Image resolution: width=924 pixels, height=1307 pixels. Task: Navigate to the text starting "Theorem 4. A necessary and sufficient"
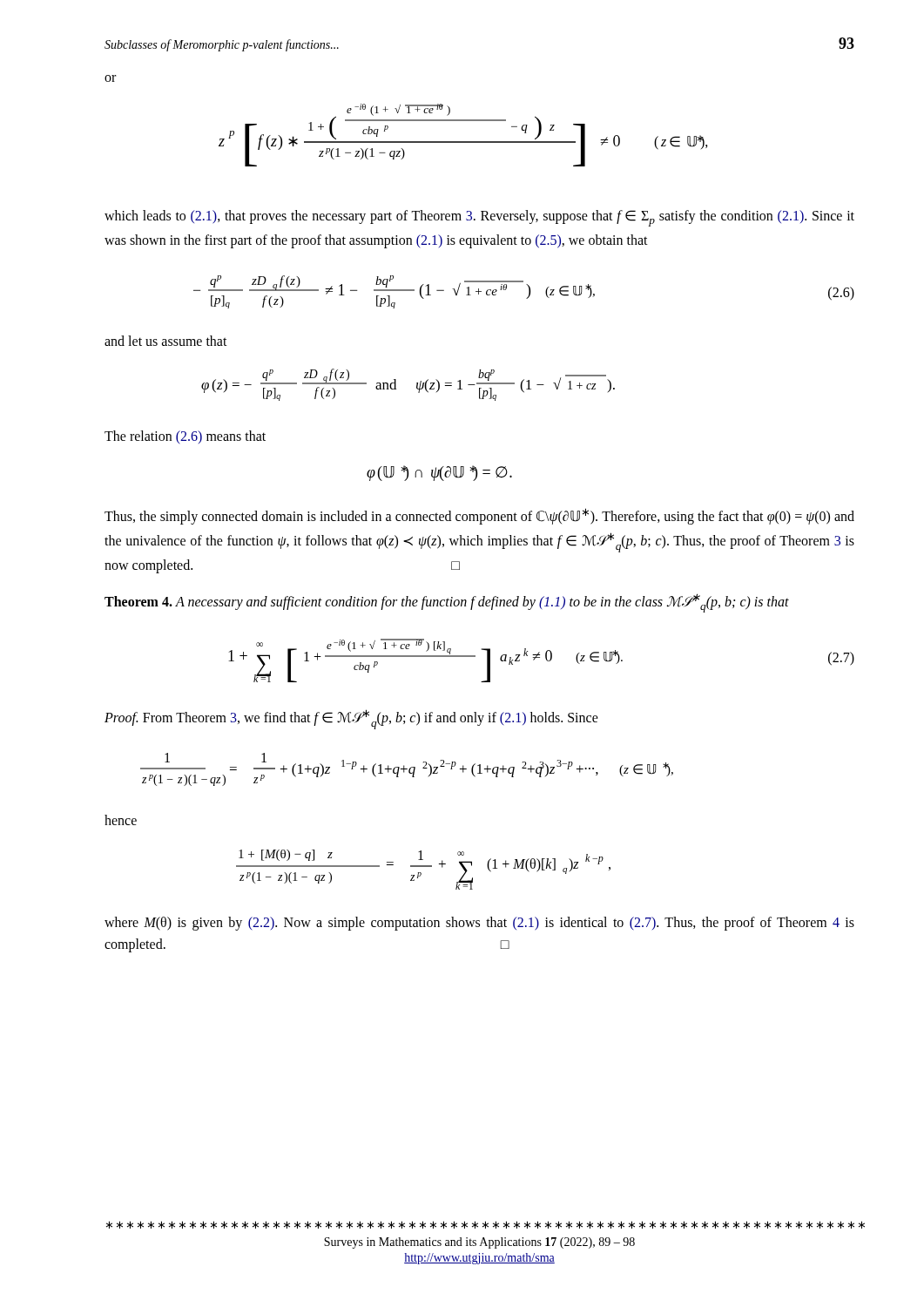[x=447, y=602]
